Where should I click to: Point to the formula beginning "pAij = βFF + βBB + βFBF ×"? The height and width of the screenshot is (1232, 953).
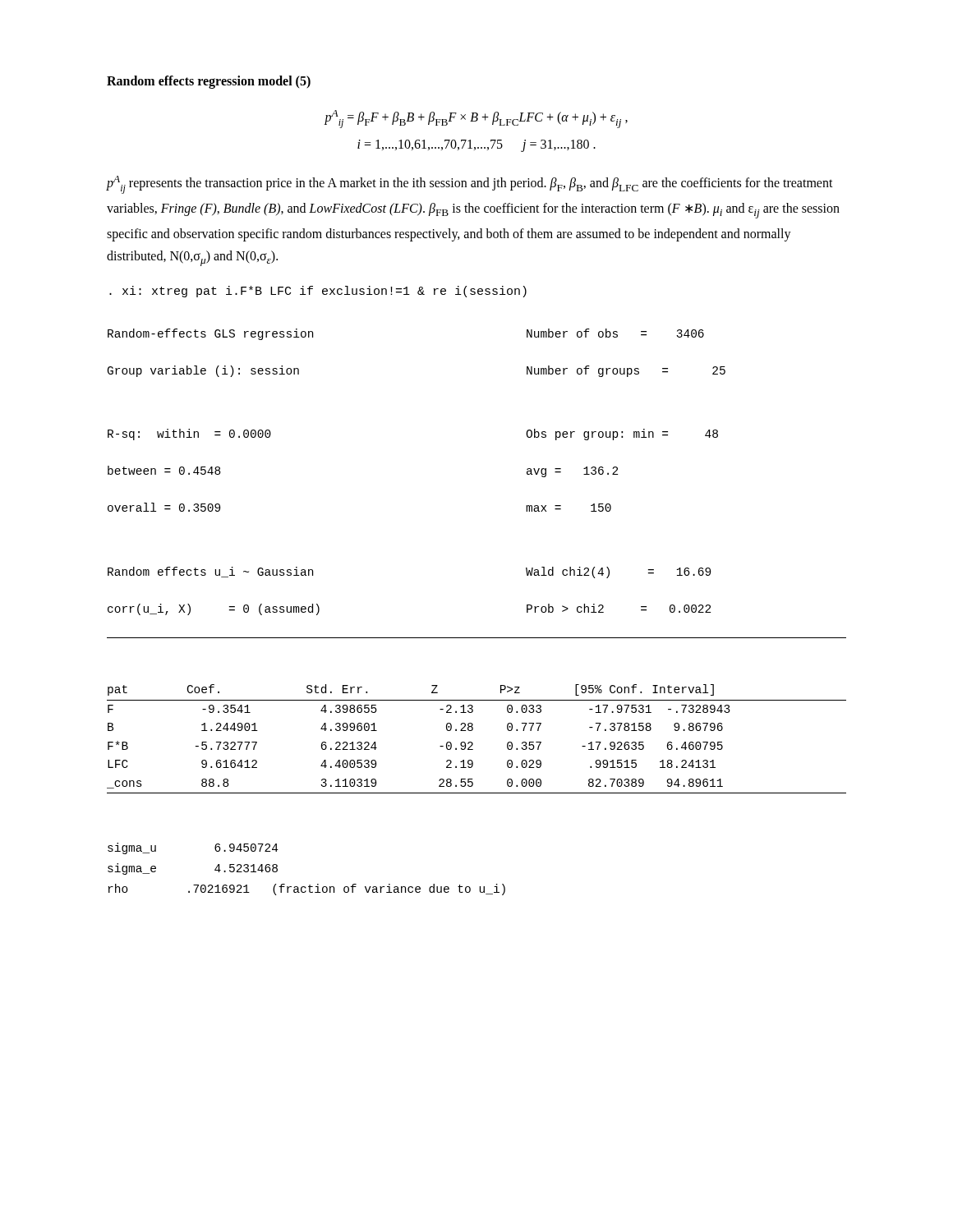[476, 118]
